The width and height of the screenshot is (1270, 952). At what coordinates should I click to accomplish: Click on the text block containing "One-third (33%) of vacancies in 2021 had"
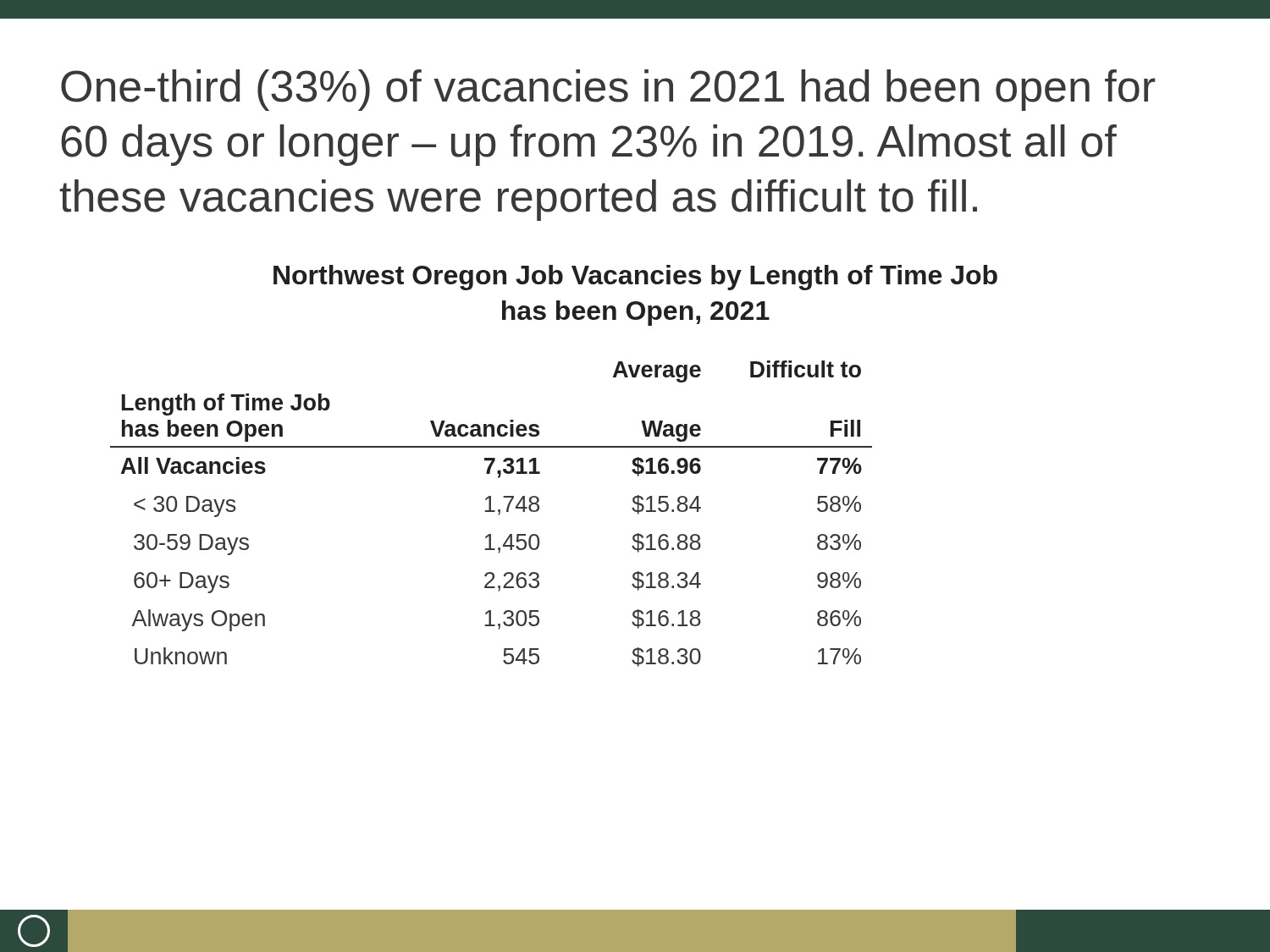[608, 141]
